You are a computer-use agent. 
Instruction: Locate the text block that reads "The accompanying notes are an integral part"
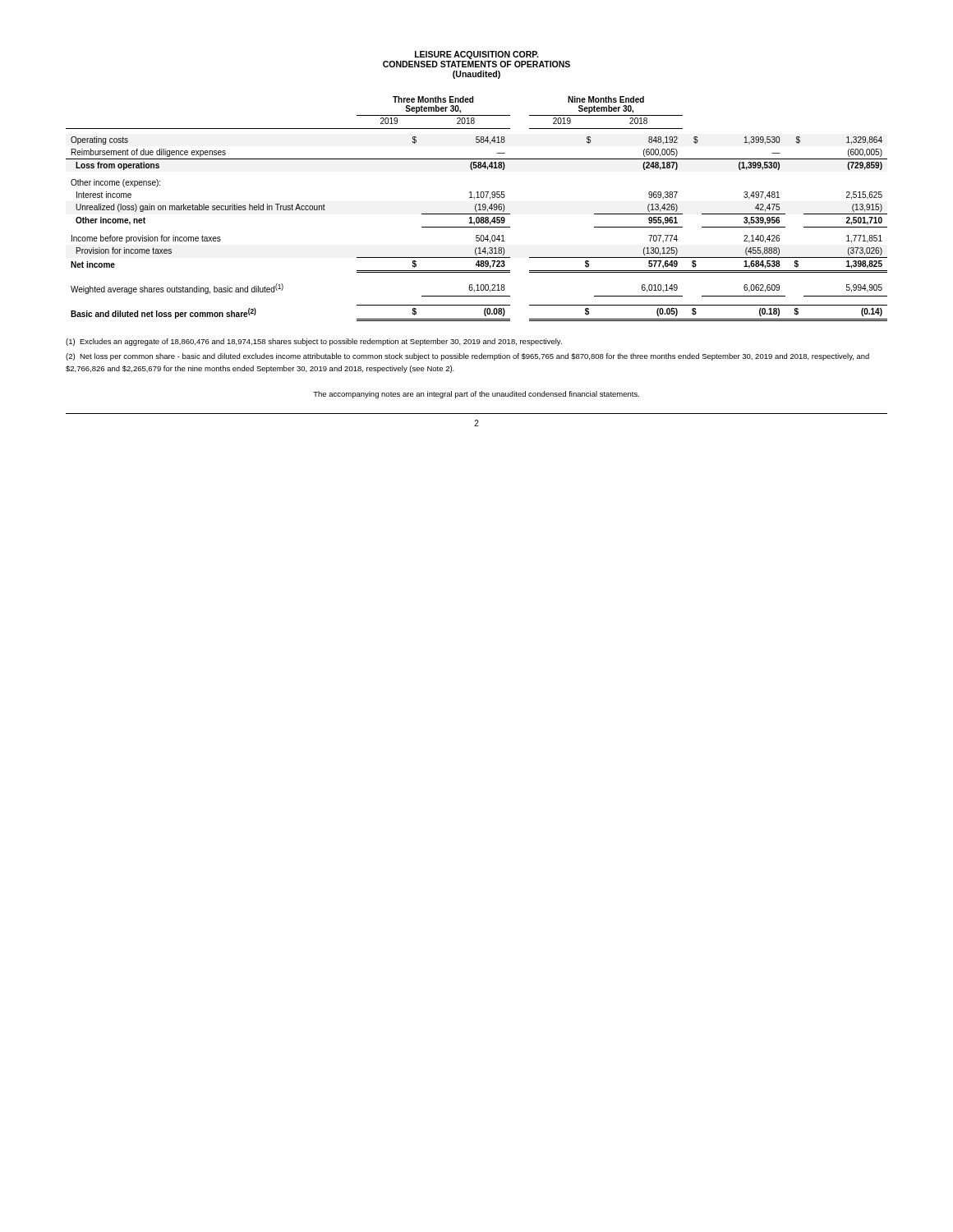[x=476, y=394]
